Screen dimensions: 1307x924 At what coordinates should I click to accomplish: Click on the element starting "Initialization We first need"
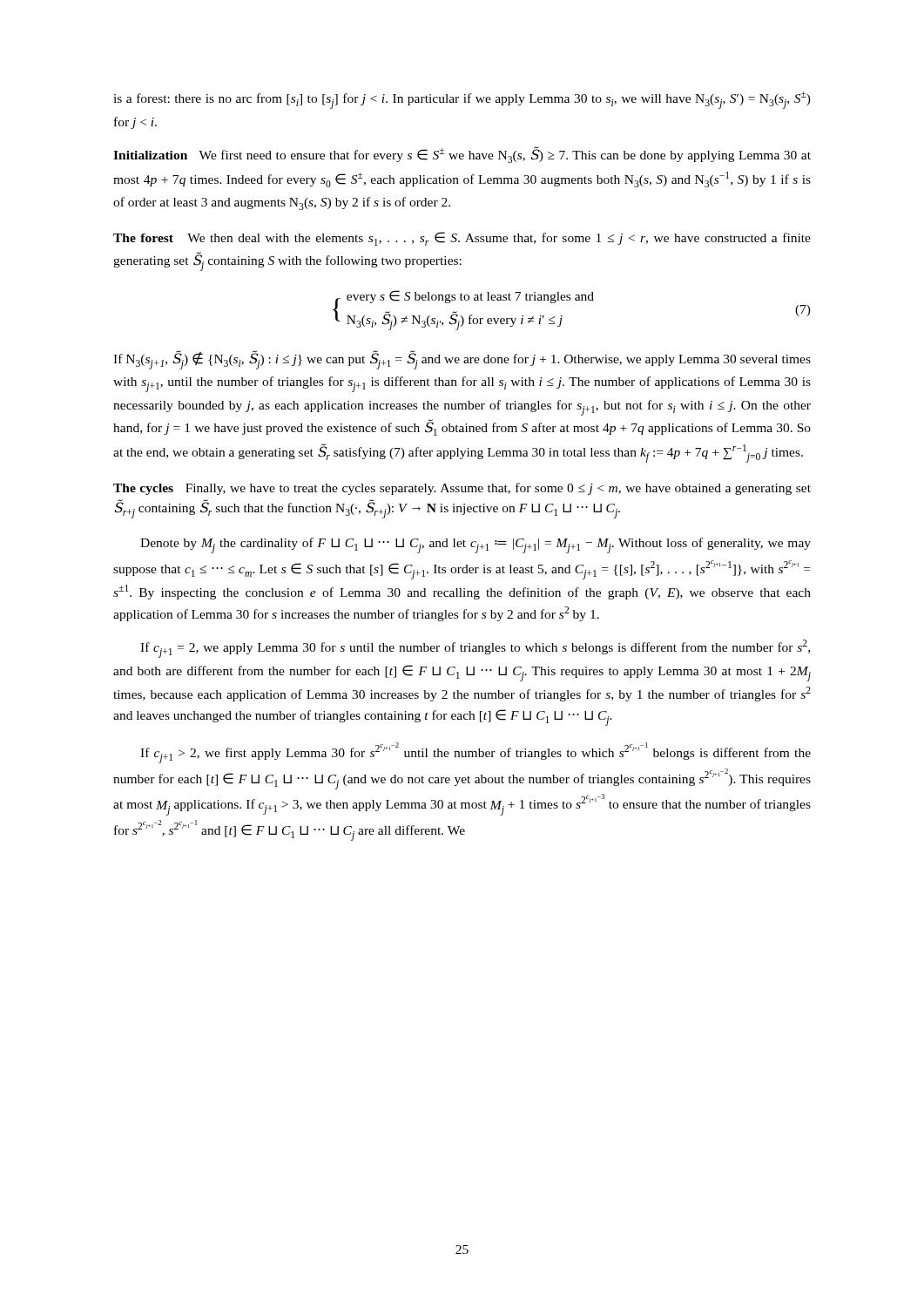click(x=462, y=179)
